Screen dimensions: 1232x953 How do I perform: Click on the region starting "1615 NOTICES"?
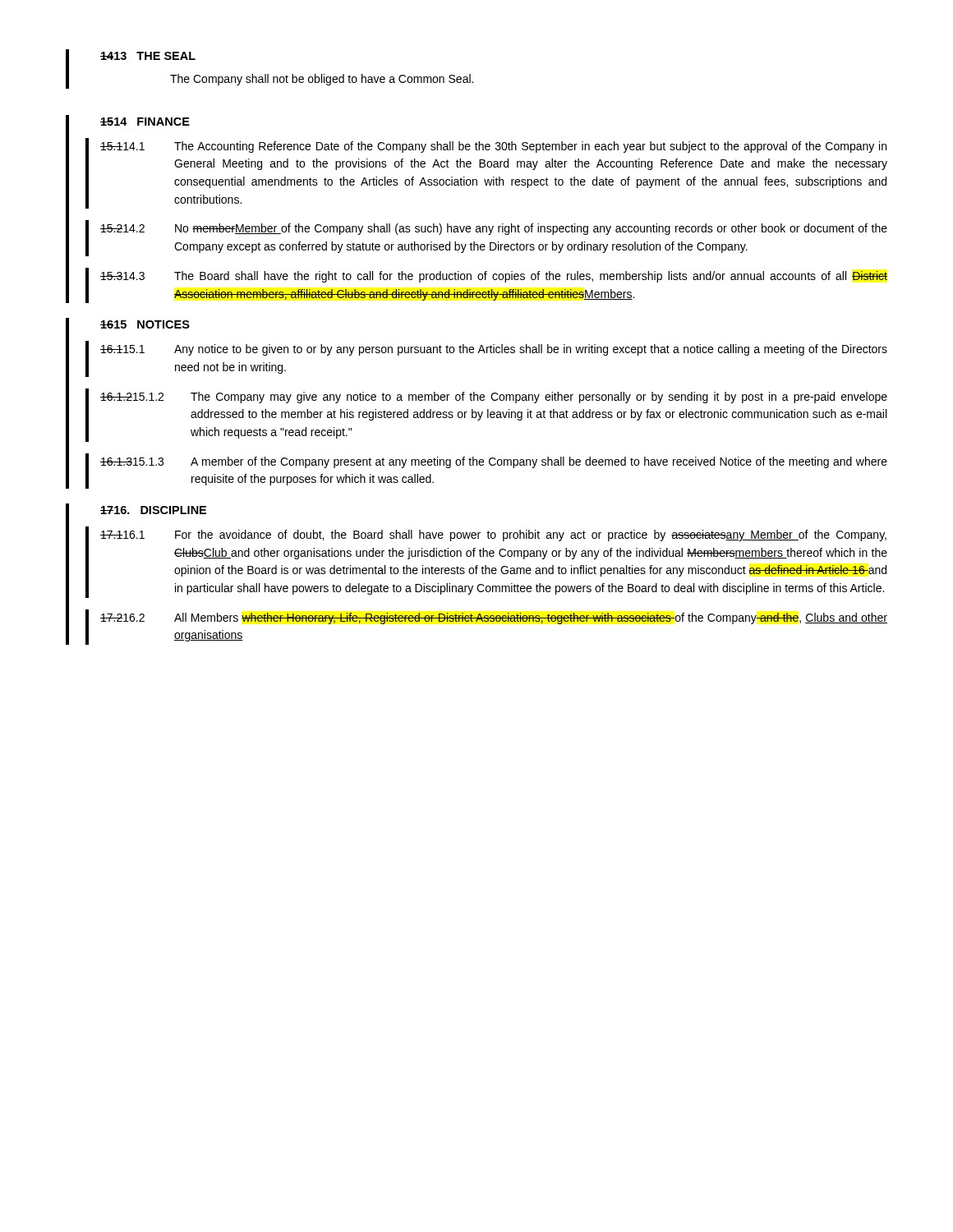coord(145,325)
